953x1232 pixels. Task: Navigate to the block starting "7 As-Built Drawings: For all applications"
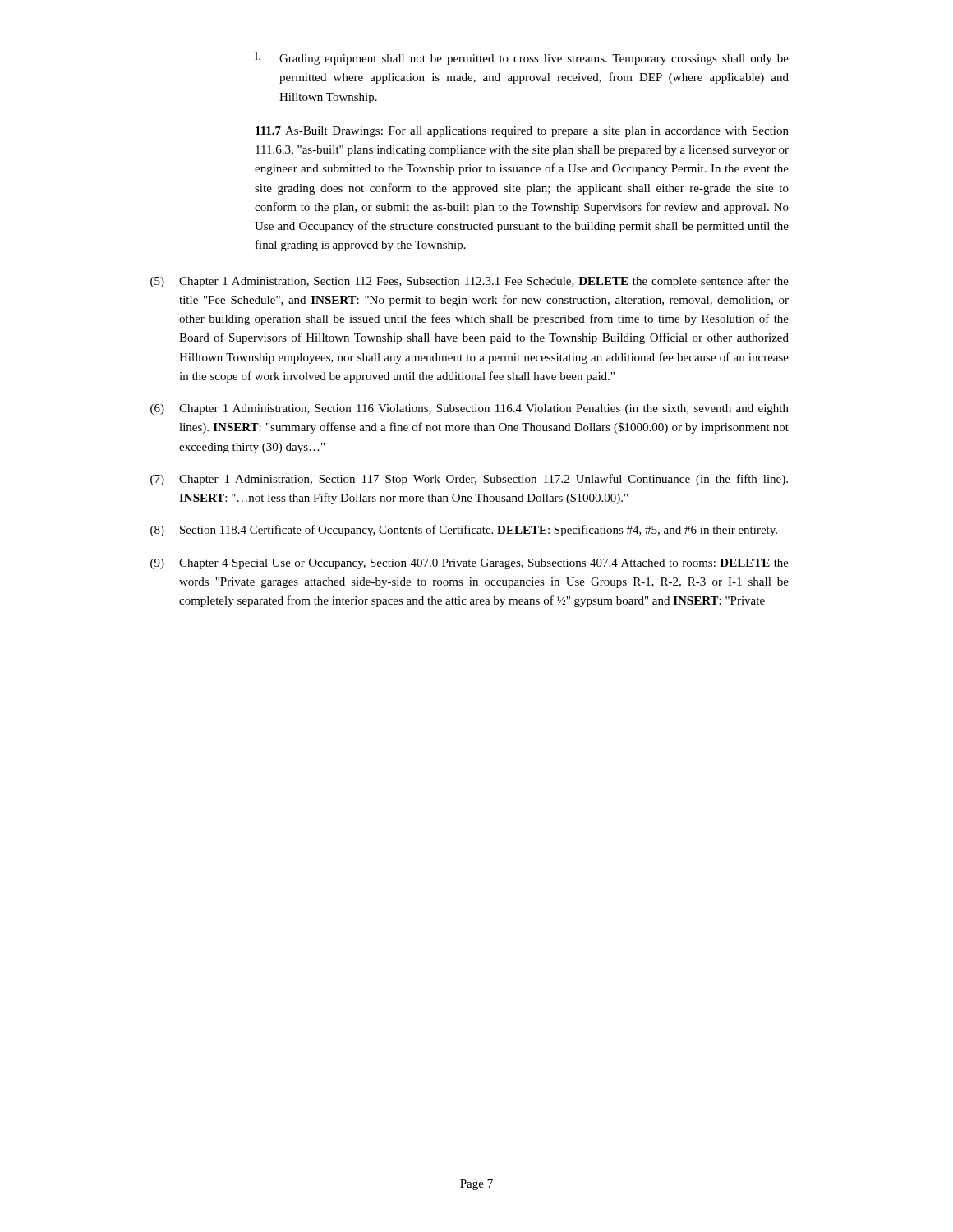522,188
